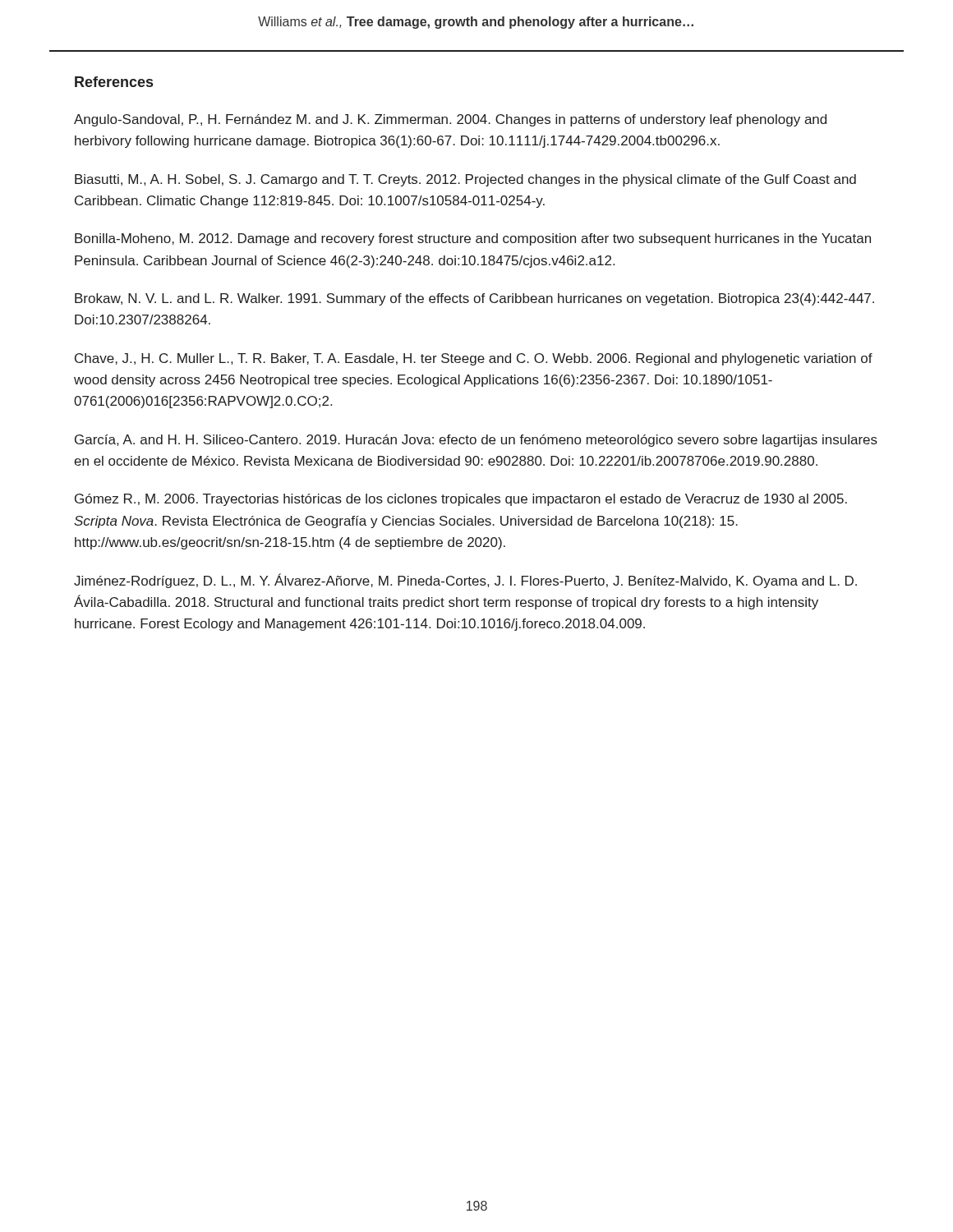
Task: Navigate to the passage starting "Bonilla-Moheno, M. 2012. Damage and recovery forest"
Action: [473, 250]
